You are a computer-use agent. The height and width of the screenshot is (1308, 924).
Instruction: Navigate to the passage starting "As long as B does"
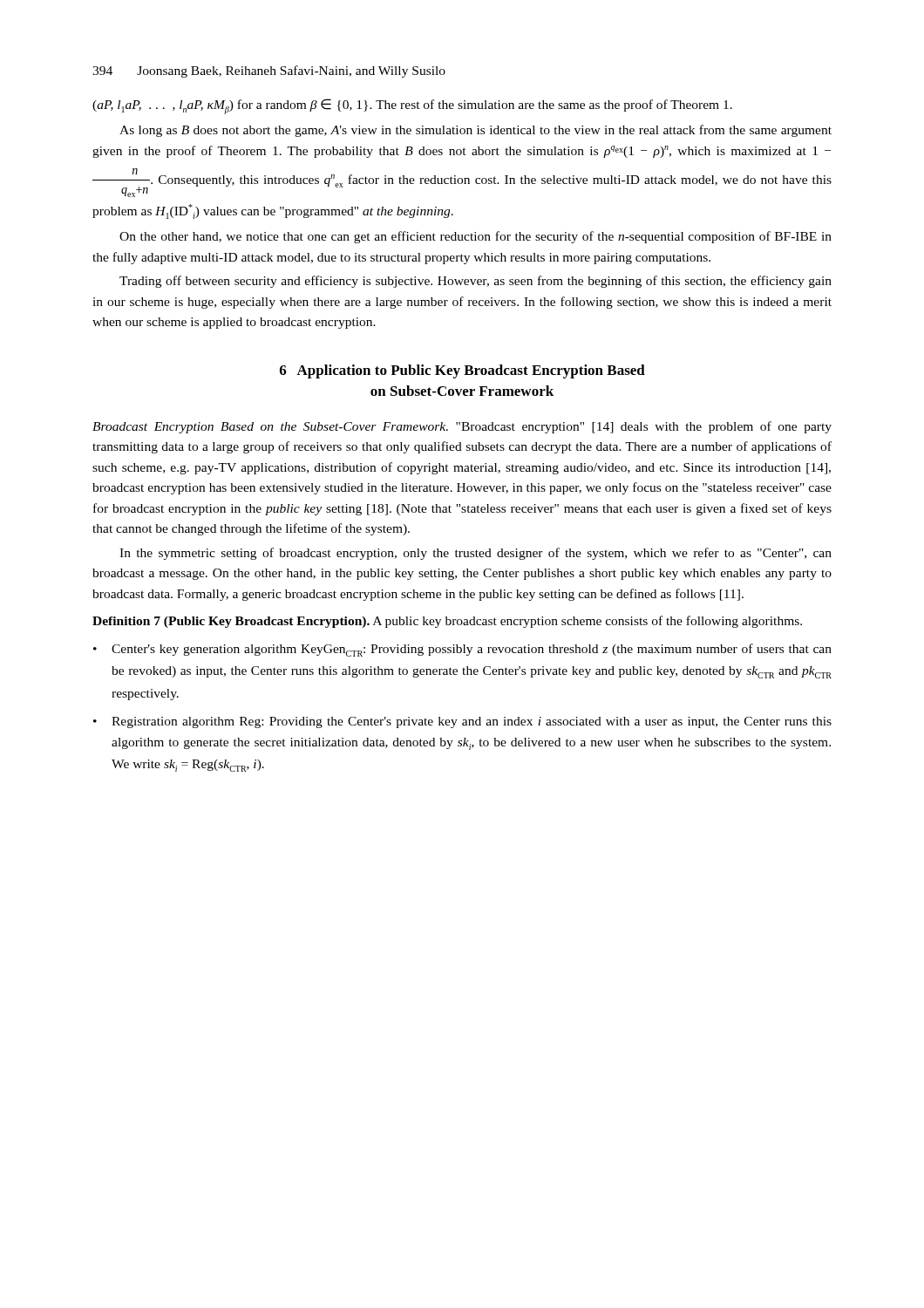[462, 171]
